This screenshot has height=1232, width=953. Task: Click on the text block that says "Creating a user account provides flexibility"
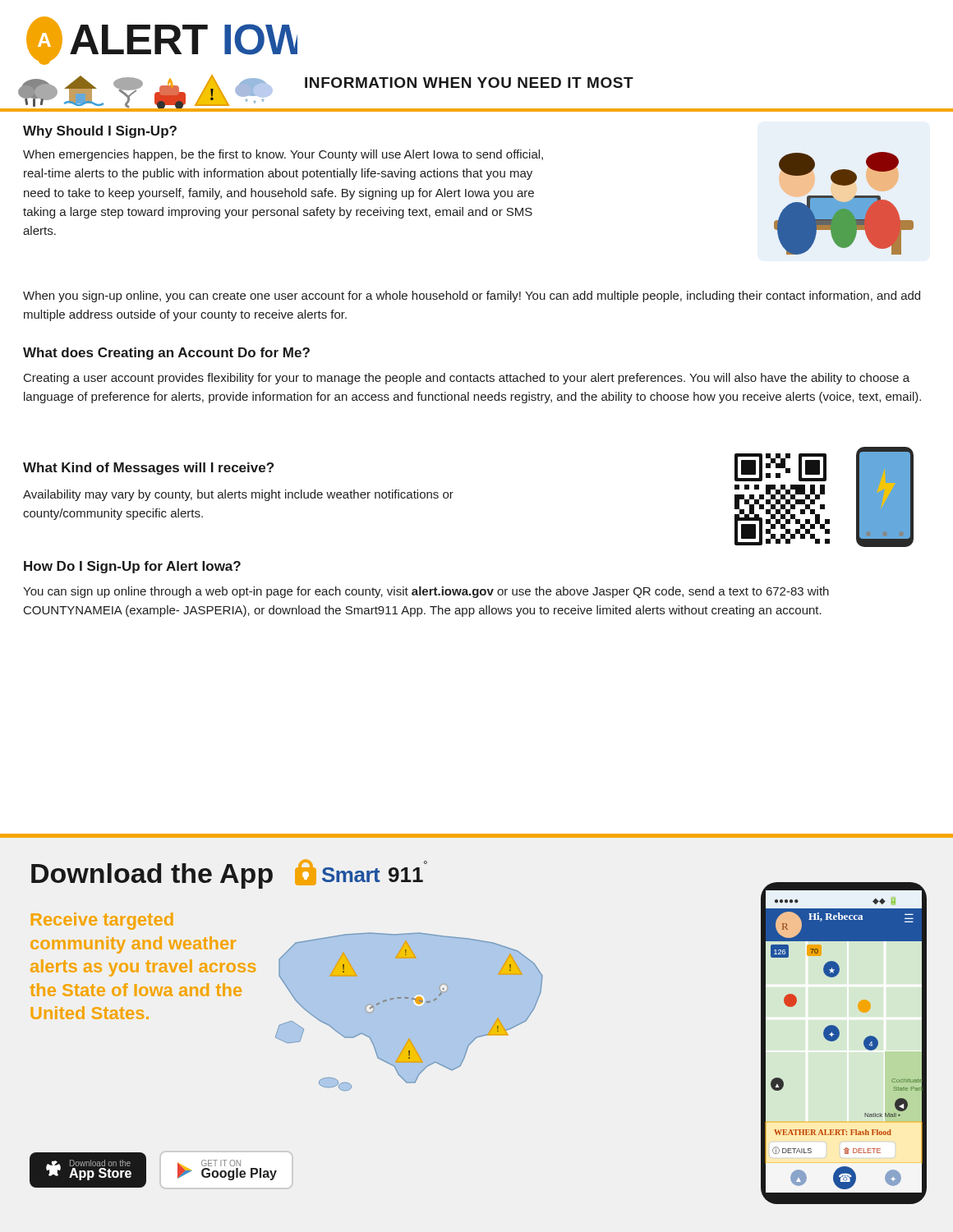[x=473, y=387]
